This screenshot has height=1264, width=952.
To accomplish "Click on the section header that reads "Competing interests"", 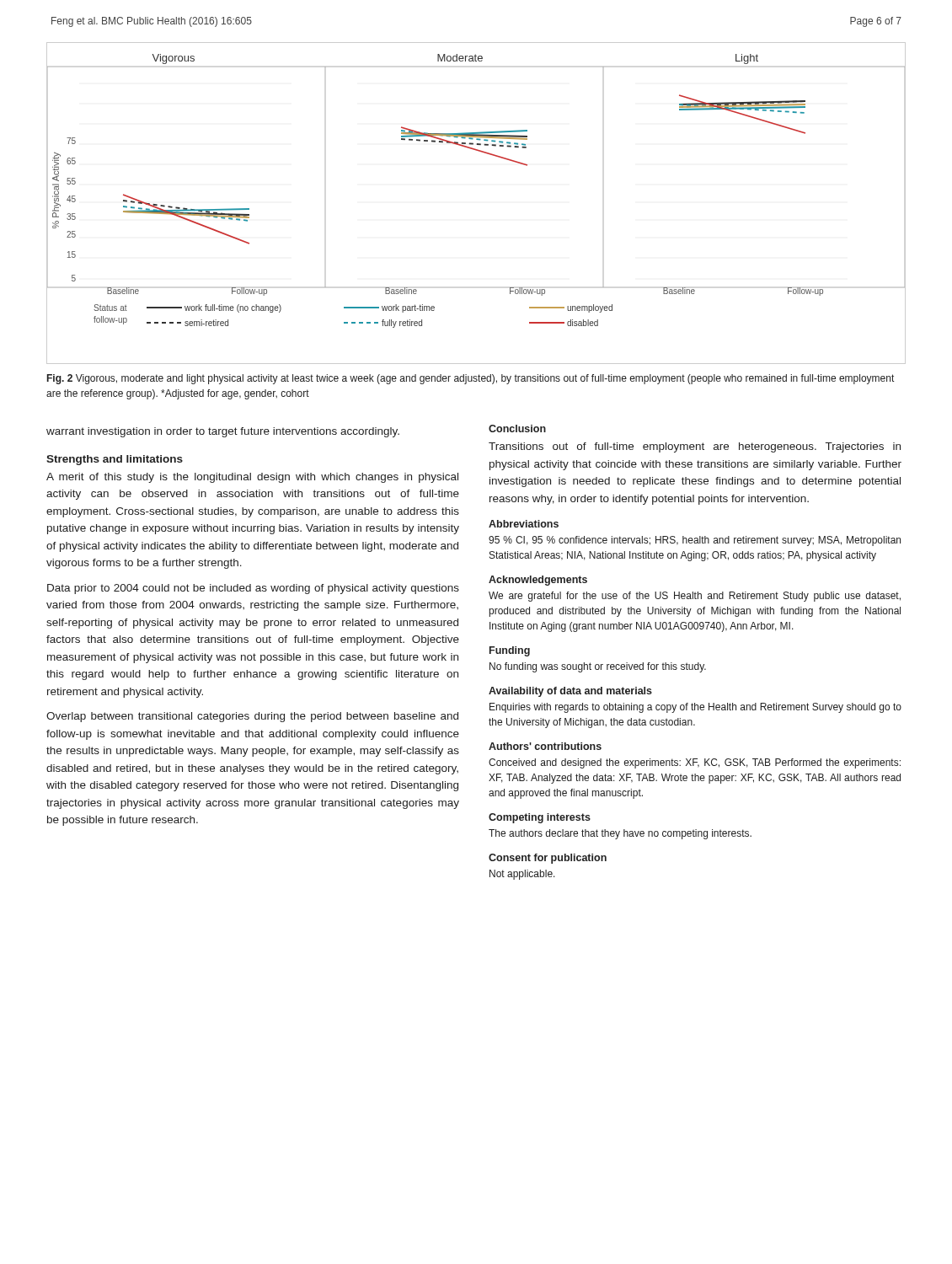I will [540, 817].
